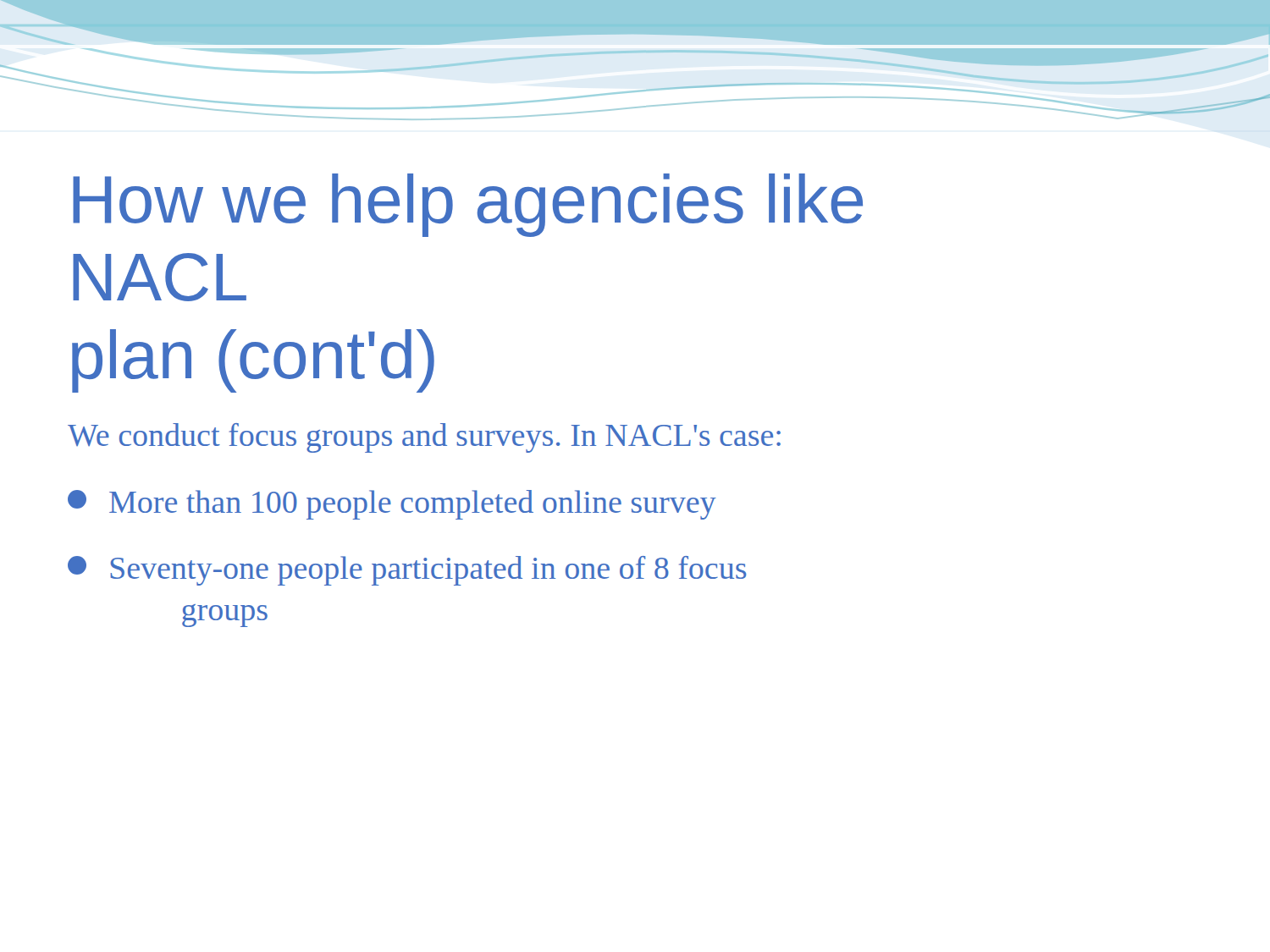Navigate to the block starting "We conduct focus groups and"
The height and width of the screenshot is (952, 1270).
(425, 435)
